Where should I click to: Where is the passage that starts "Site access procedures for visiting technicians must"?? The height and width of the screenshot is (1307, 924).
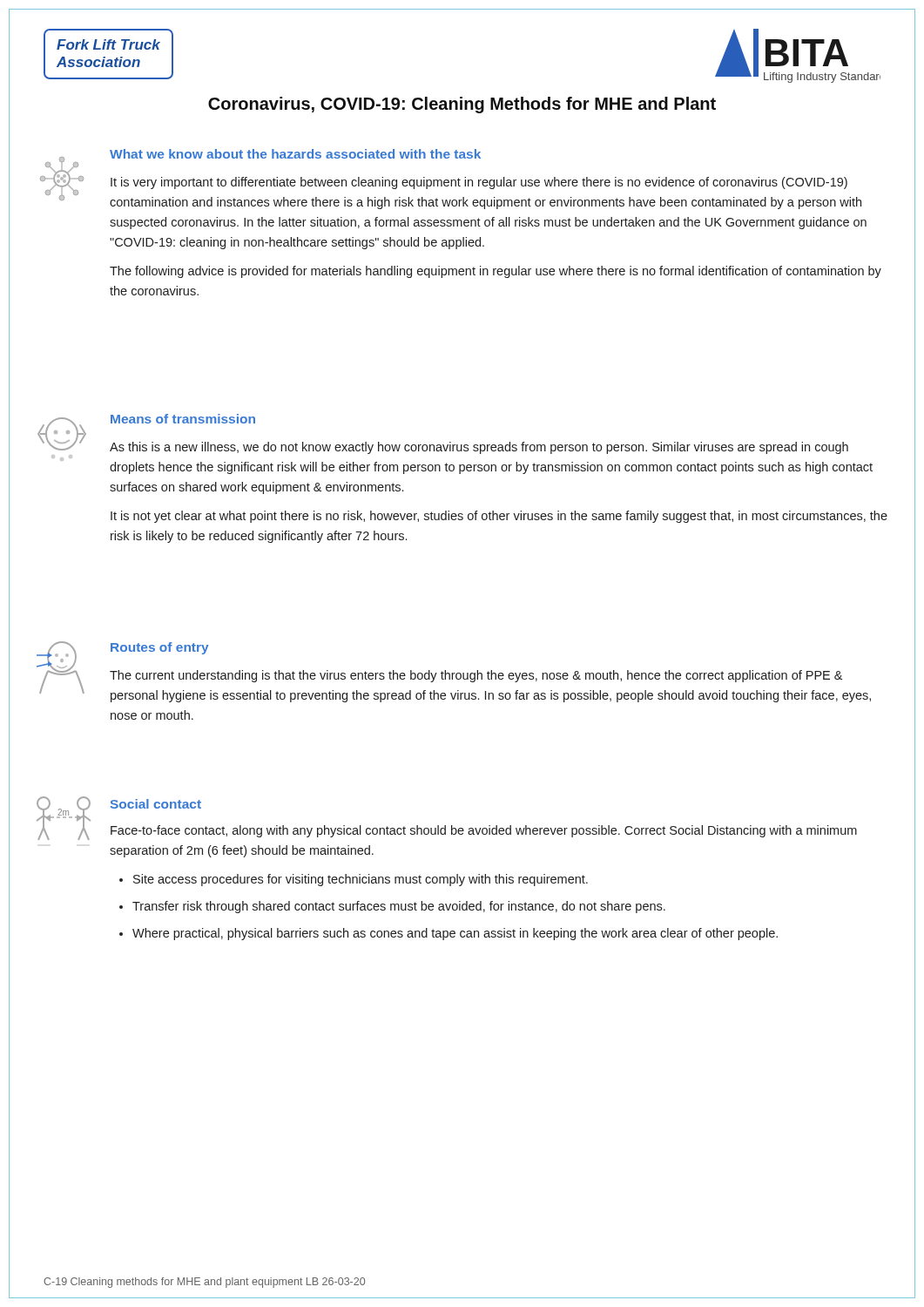[360, 879]
